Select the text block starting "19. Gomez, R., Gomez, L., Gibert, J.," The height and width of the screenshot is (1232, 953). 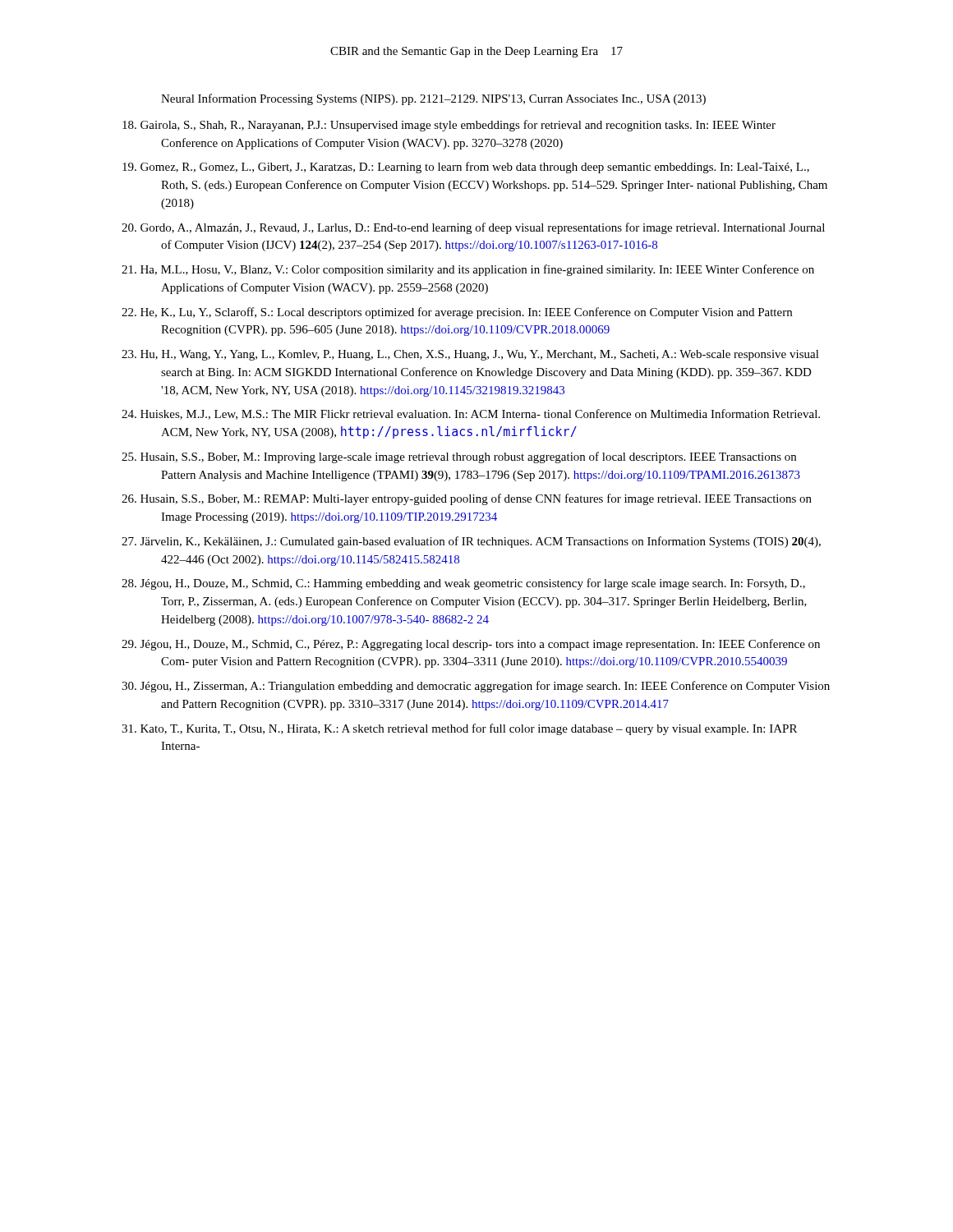coord(475,185)
